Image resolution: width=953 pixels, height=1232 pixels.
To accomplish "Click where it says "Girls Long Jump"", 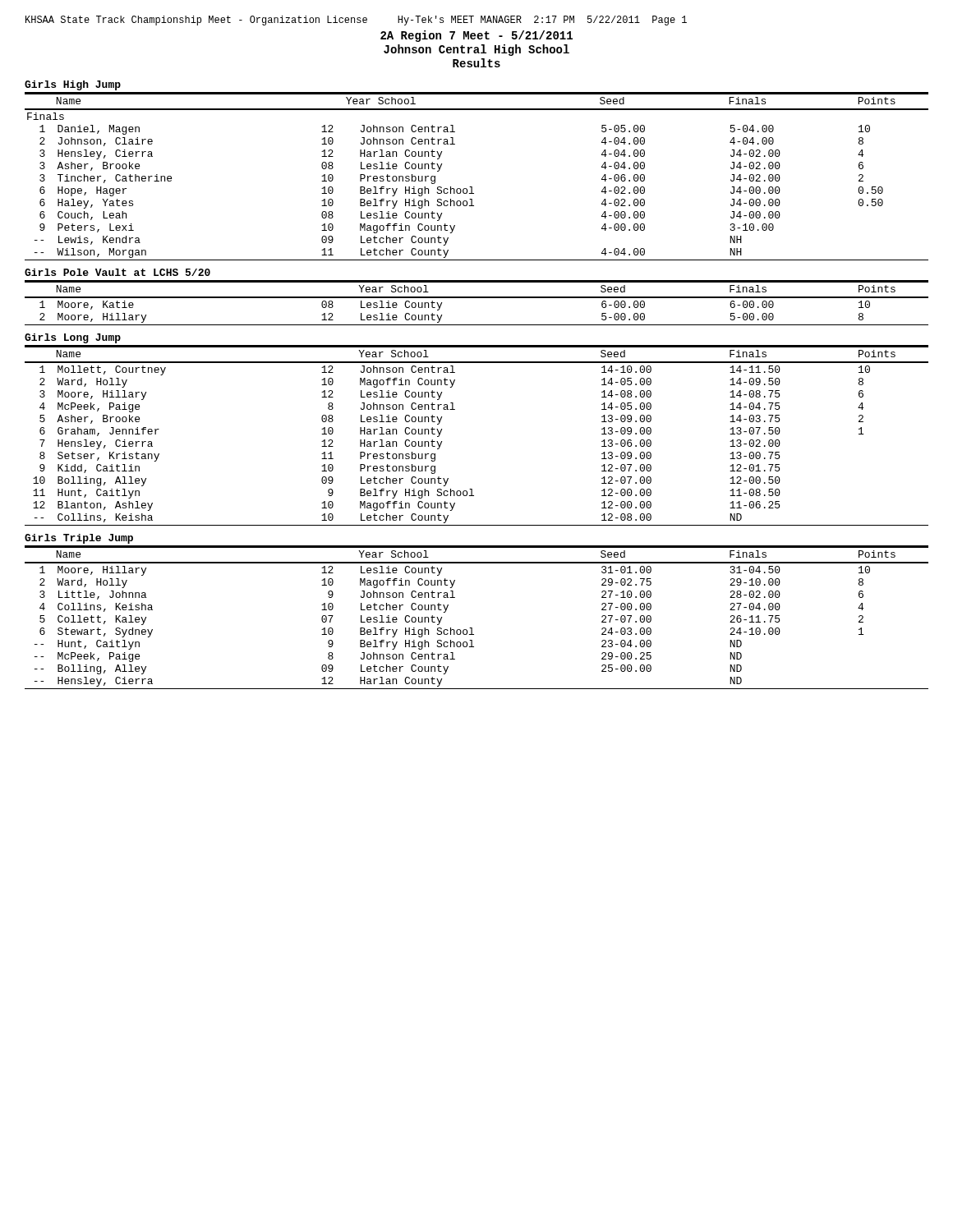I will click(x=73, y=338).
